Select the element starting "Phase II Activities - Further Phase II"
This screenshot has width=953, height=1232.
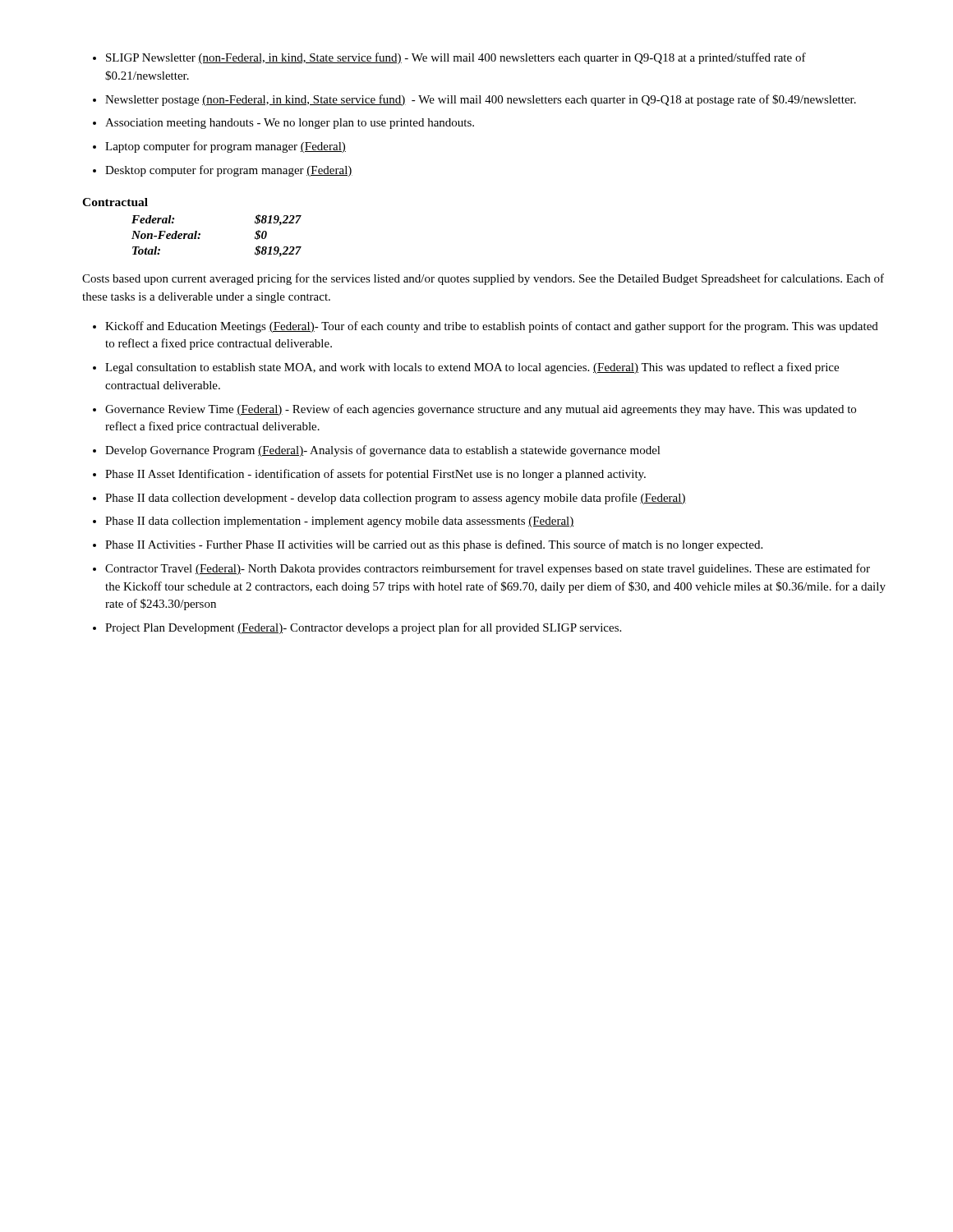tap(496, 545)
